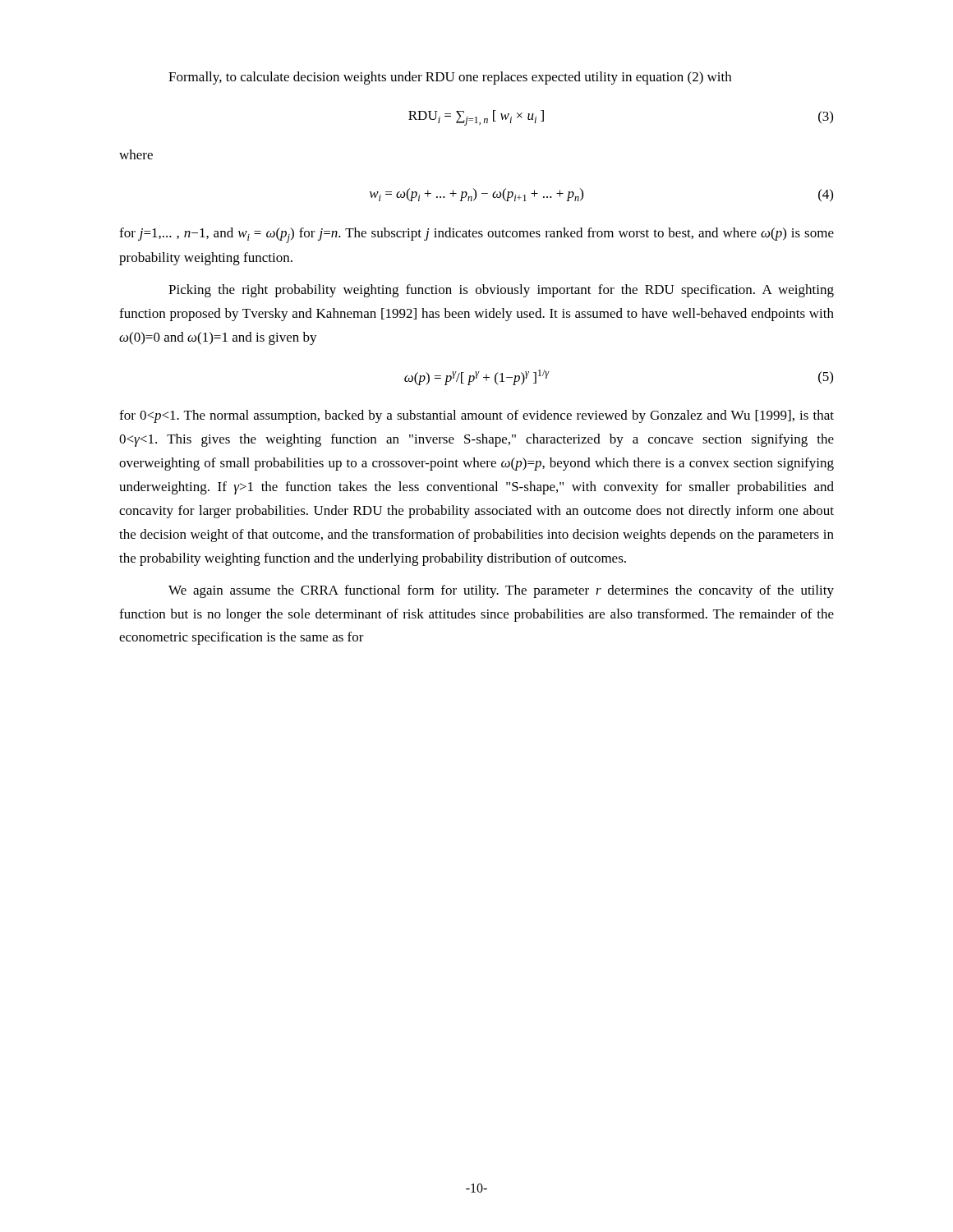Screen dimensions: 1232x953
Task: Point to the block beginning "for 0 1 the function takes the less"
Action: 476,488
